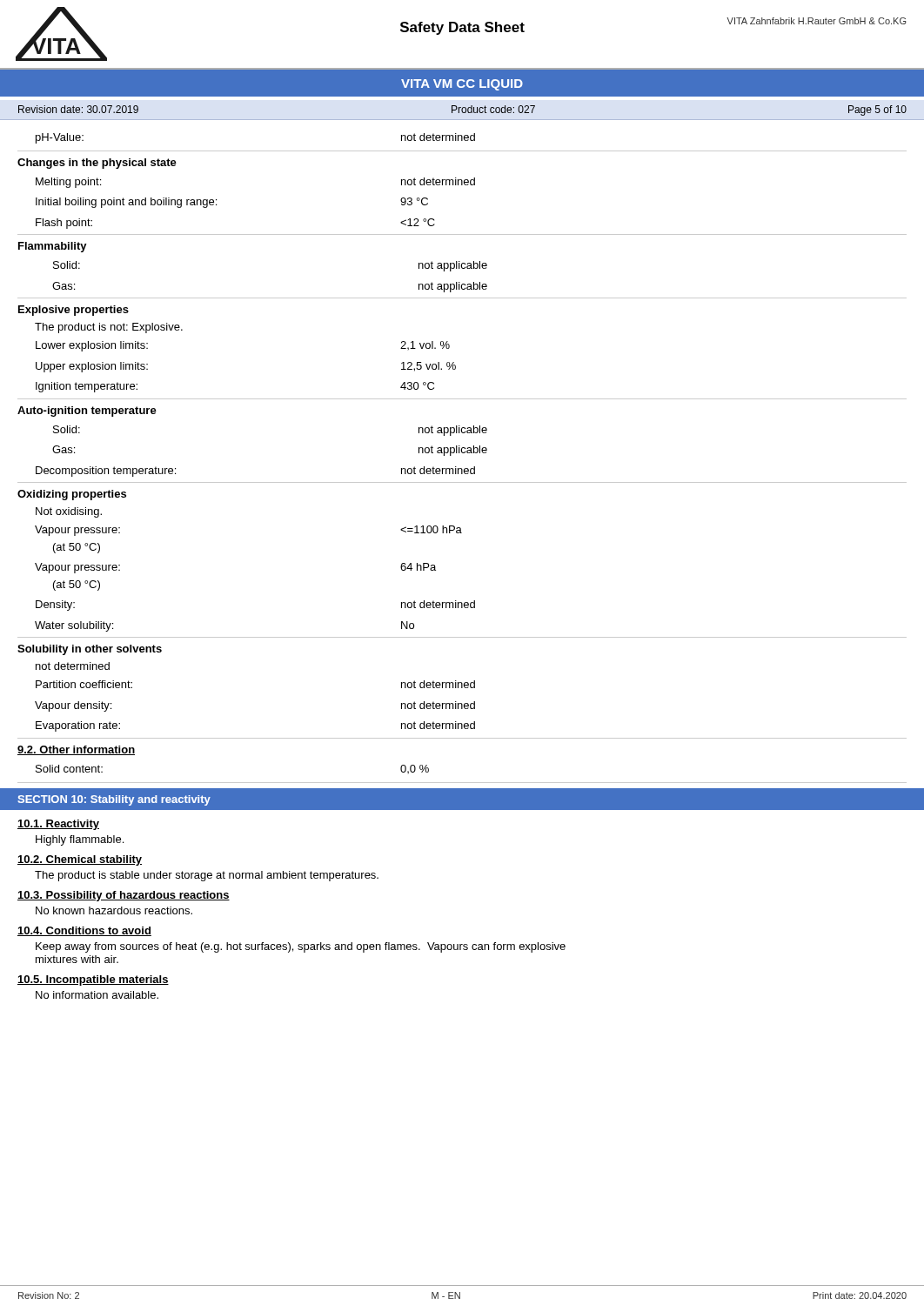Point to the text starting "Keep away from"
This screenshot has height=1305, width=924.
(300, 953)
